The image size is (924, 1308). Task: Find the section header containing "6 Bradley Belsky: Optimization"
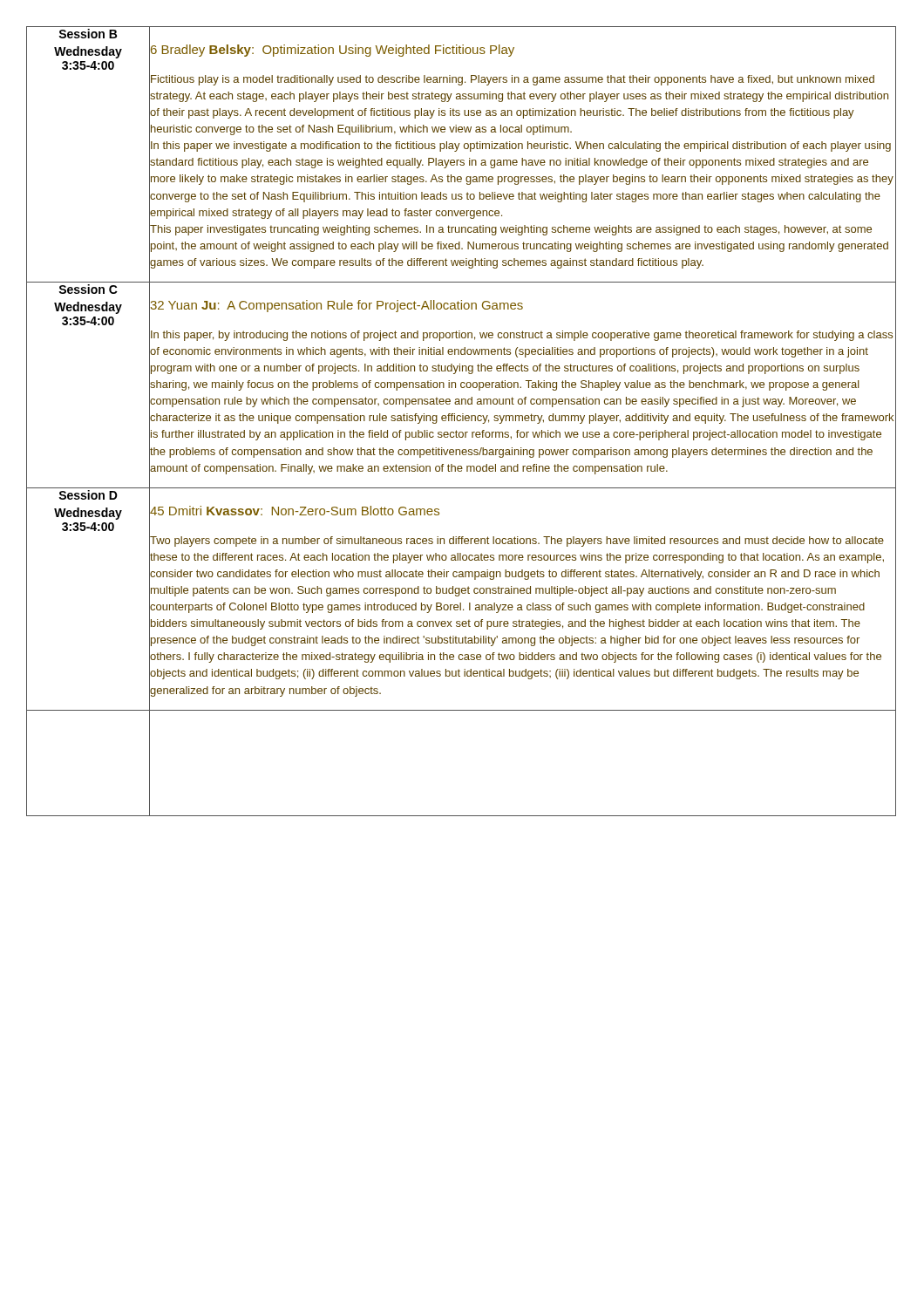523,50
